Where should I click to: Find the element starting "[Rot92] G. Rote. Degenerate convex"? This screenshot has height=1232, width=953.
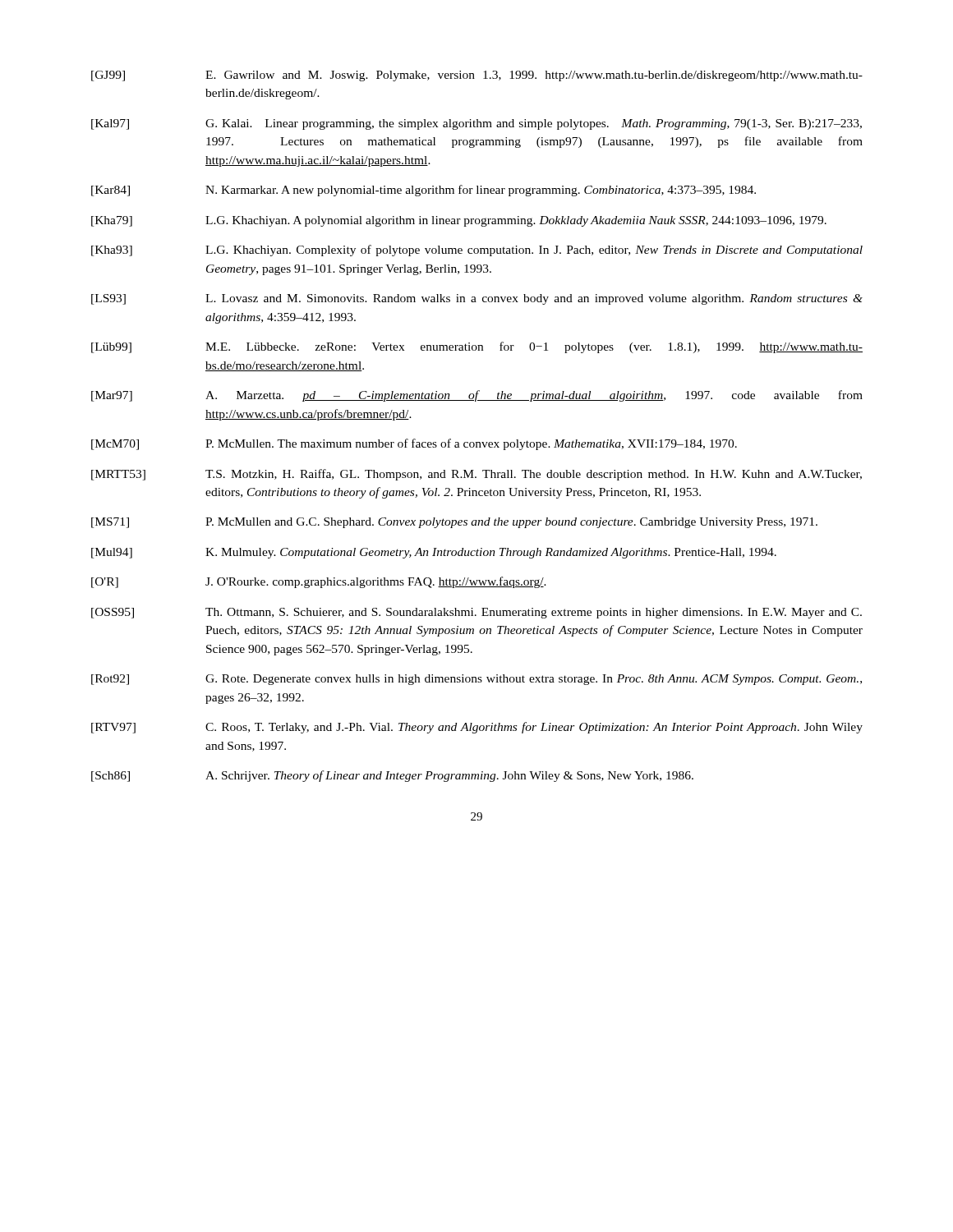point(476,688)
